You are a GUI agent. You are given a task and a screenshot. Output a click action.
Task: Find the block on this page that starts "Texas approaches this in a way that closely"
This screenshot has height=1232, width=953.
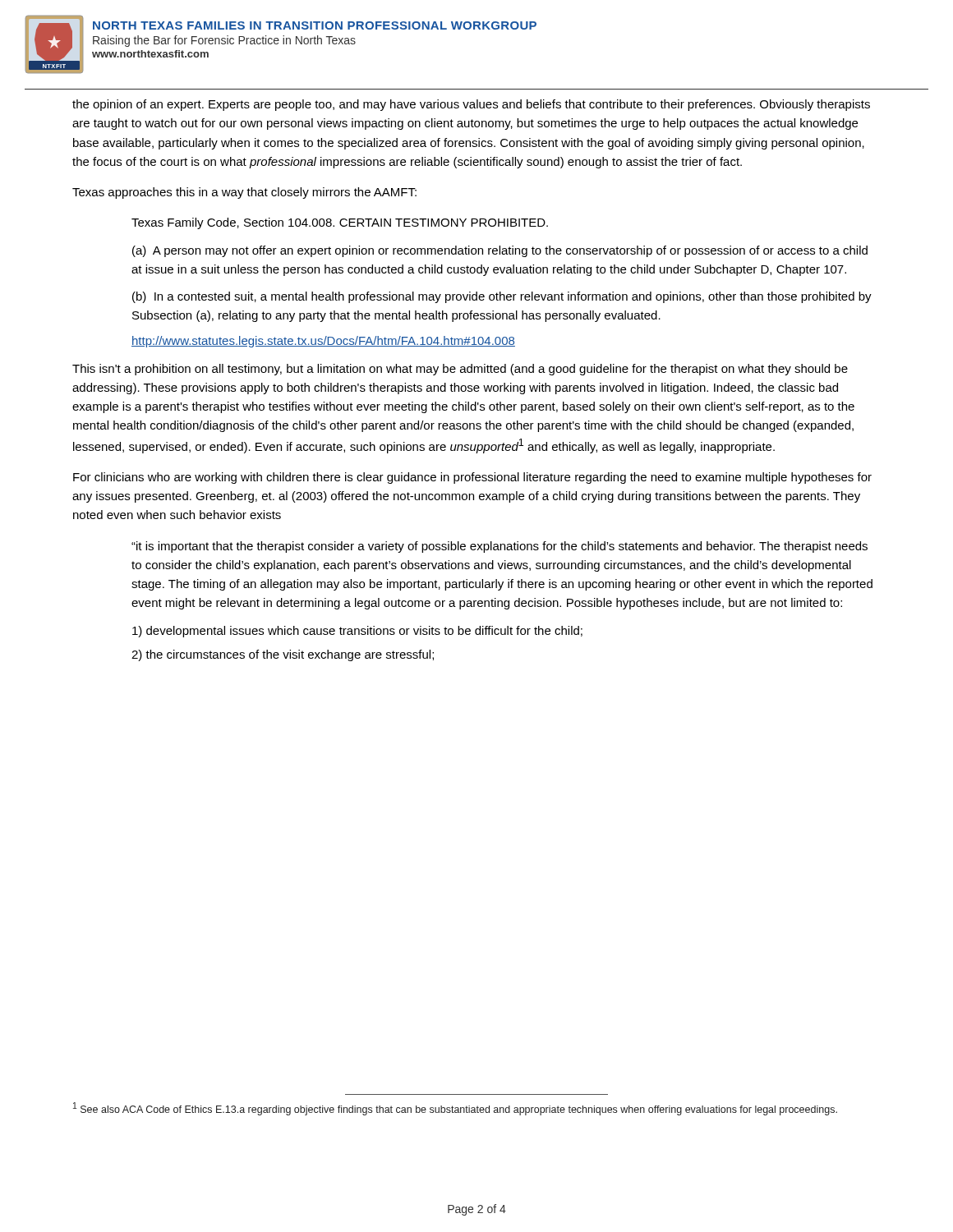(245, 192)
